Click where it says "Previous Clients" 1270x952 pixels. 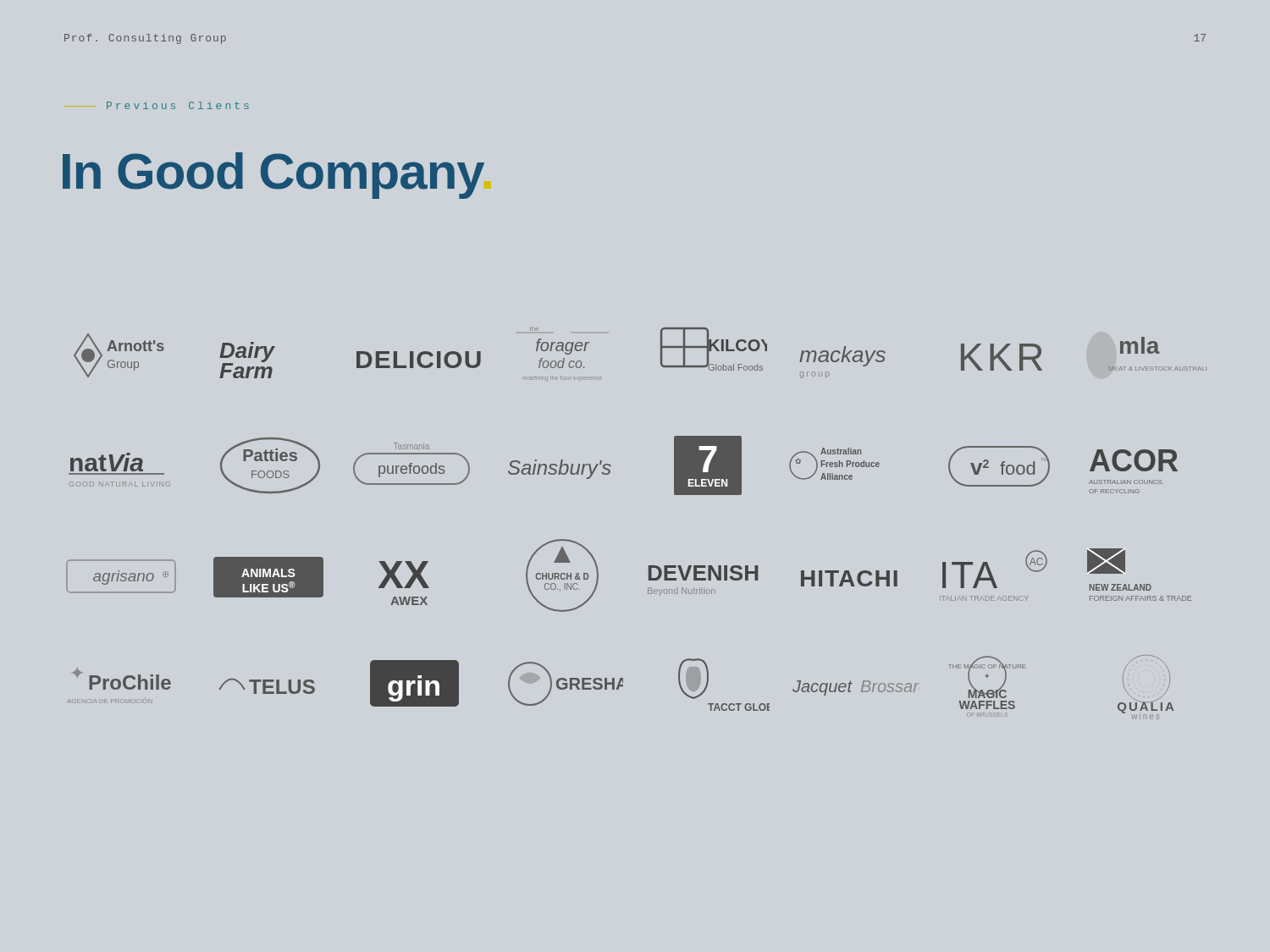(x=158, y=106)
